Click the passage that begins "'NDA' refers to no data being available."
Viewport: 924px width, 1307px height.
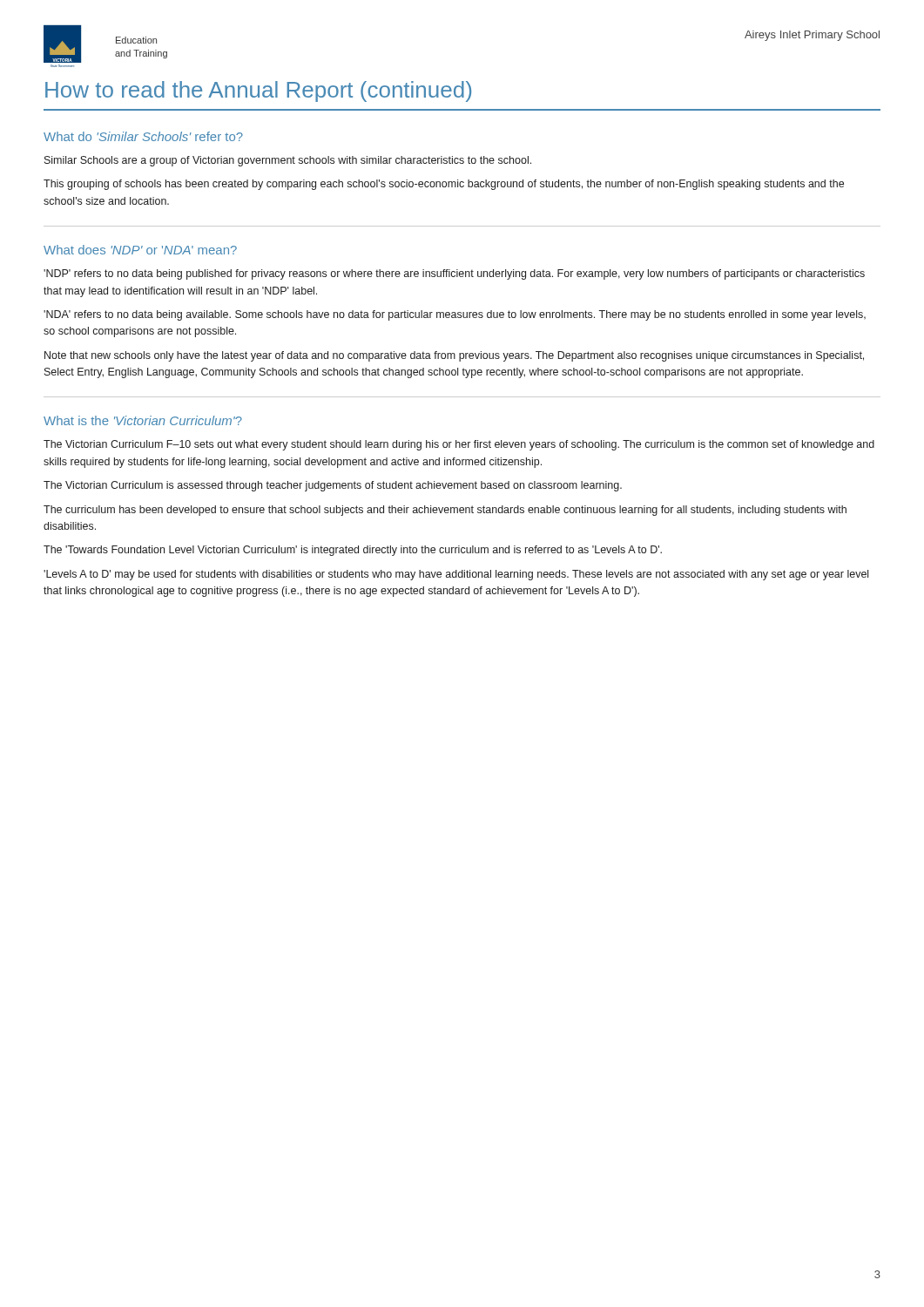[x=455, y=323]
